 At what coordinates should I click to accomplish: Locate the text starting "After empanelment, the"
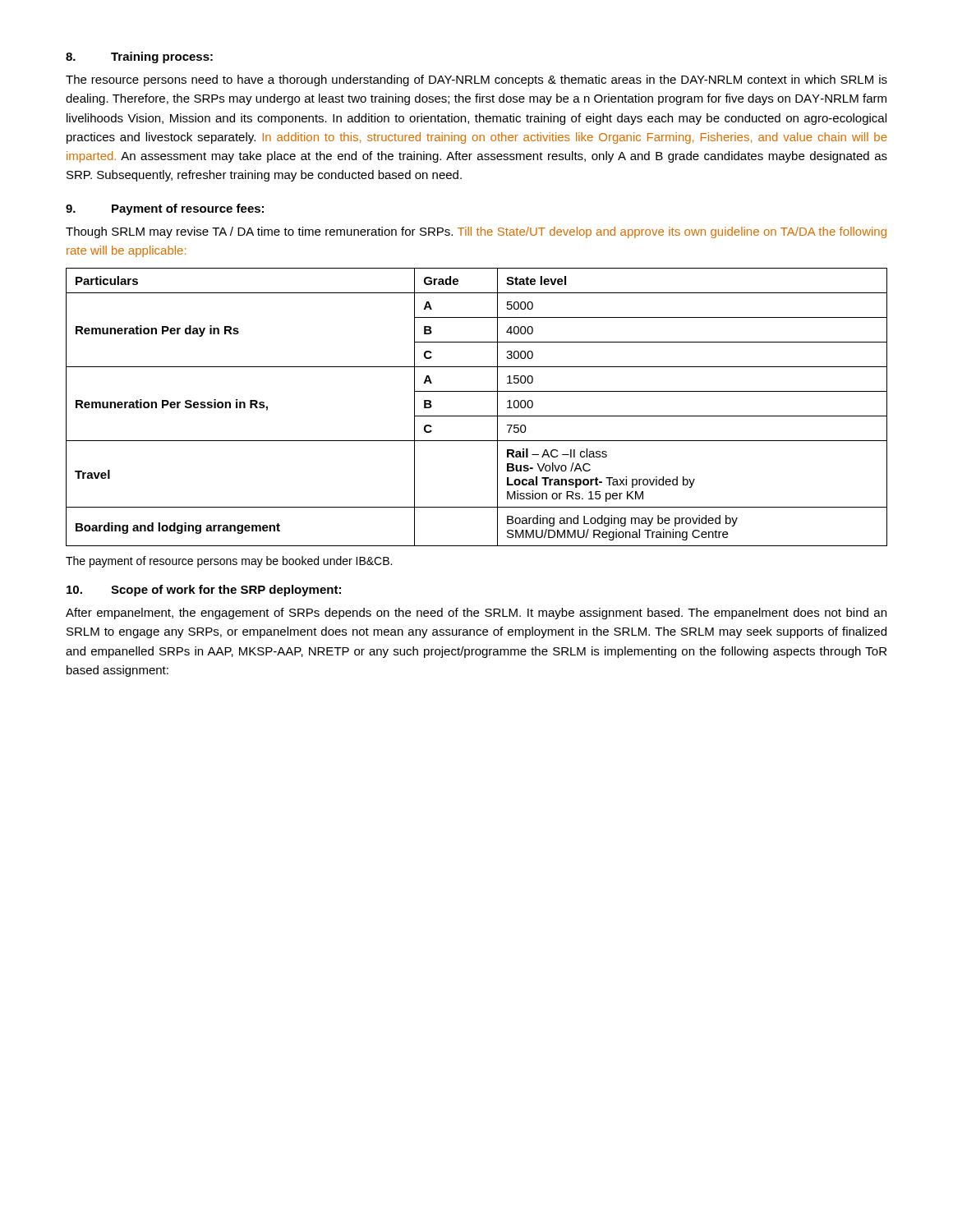[476, 641]
